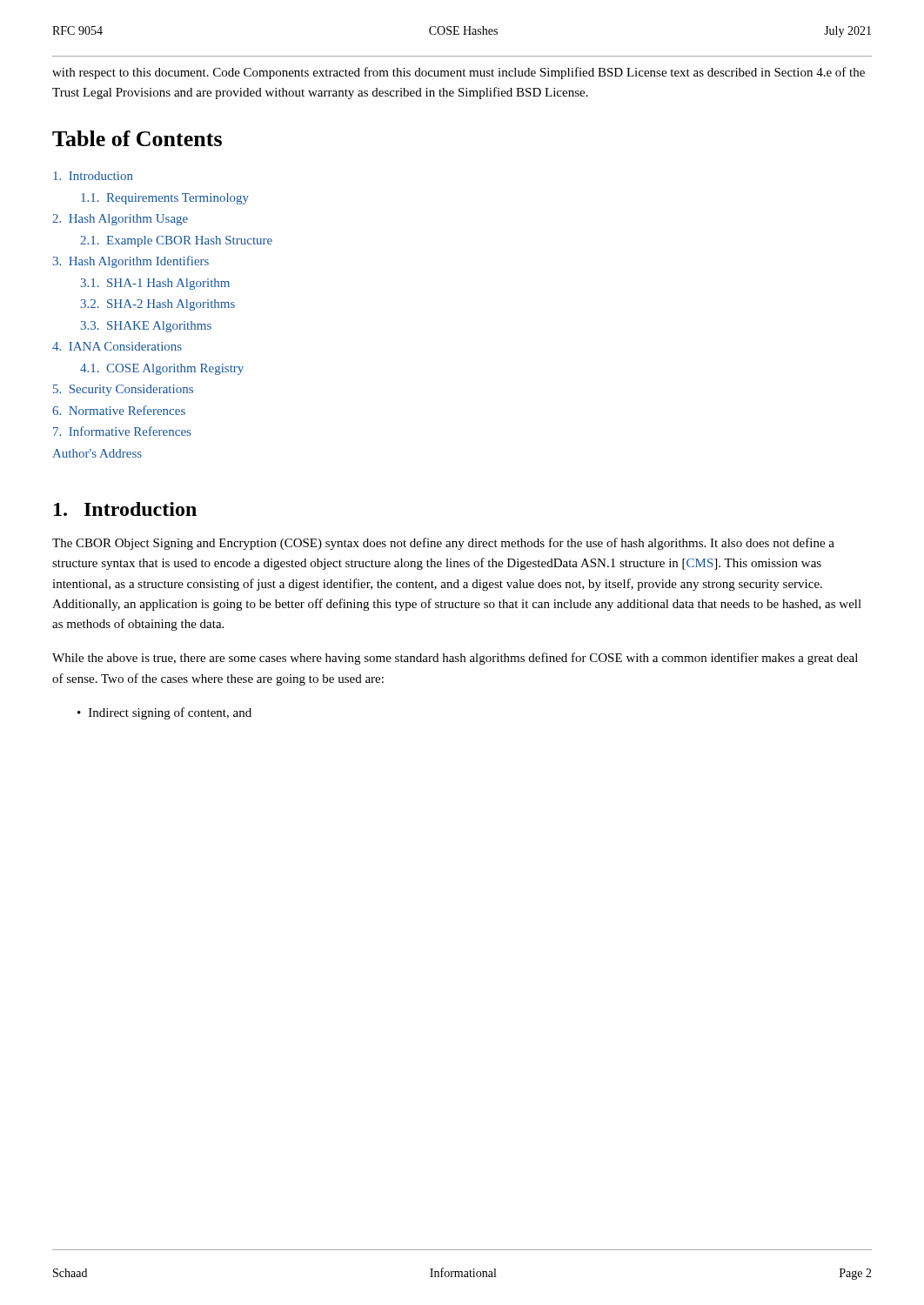Point to the text block starting "3.3. SHAKE Algorithms"
Screen dimensions: 1305x924
coord(146,325)
